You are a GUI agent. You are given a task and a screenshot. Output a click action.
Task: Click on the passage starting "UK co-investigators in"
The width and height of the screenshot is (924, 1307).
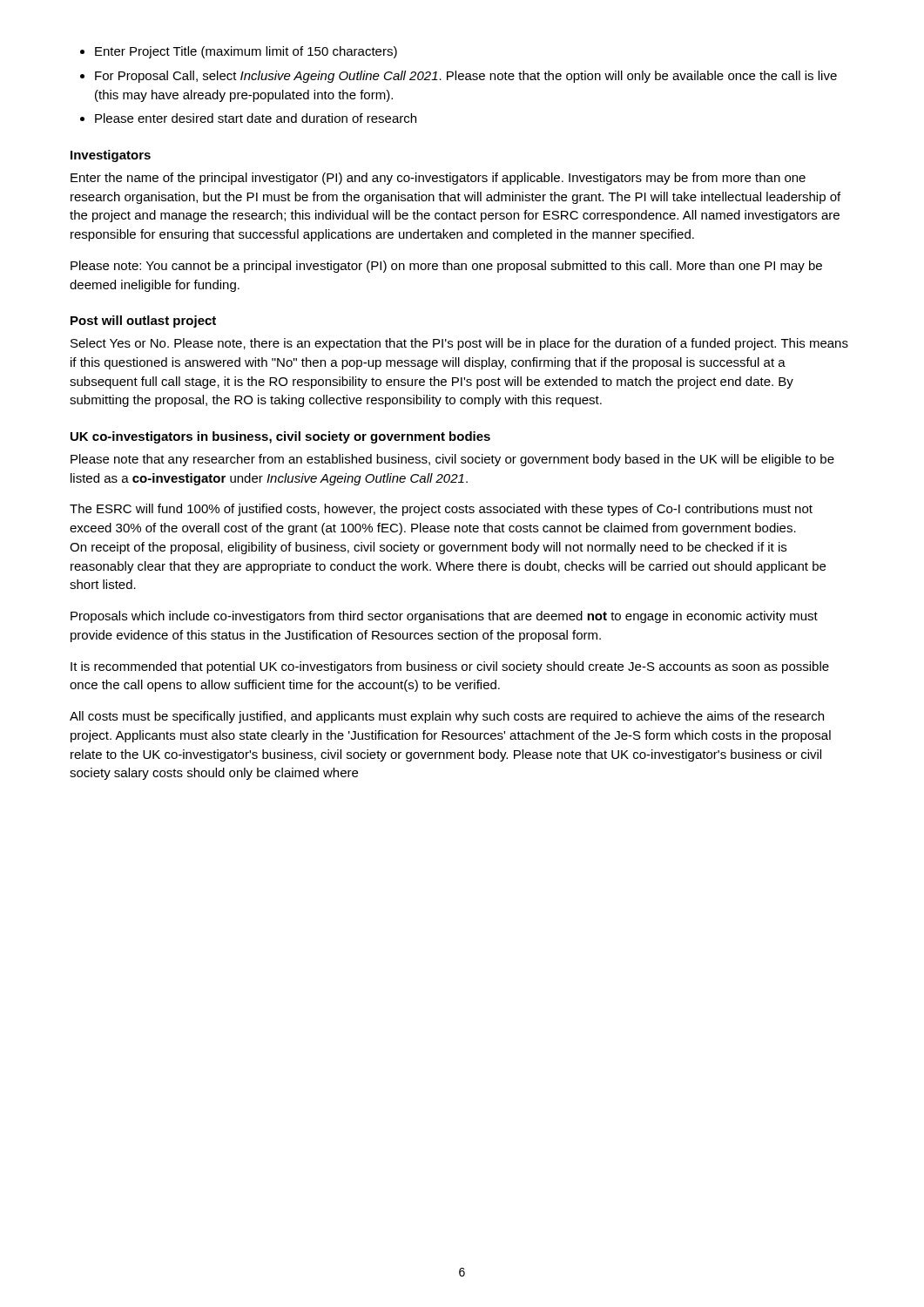click(280, 436)
